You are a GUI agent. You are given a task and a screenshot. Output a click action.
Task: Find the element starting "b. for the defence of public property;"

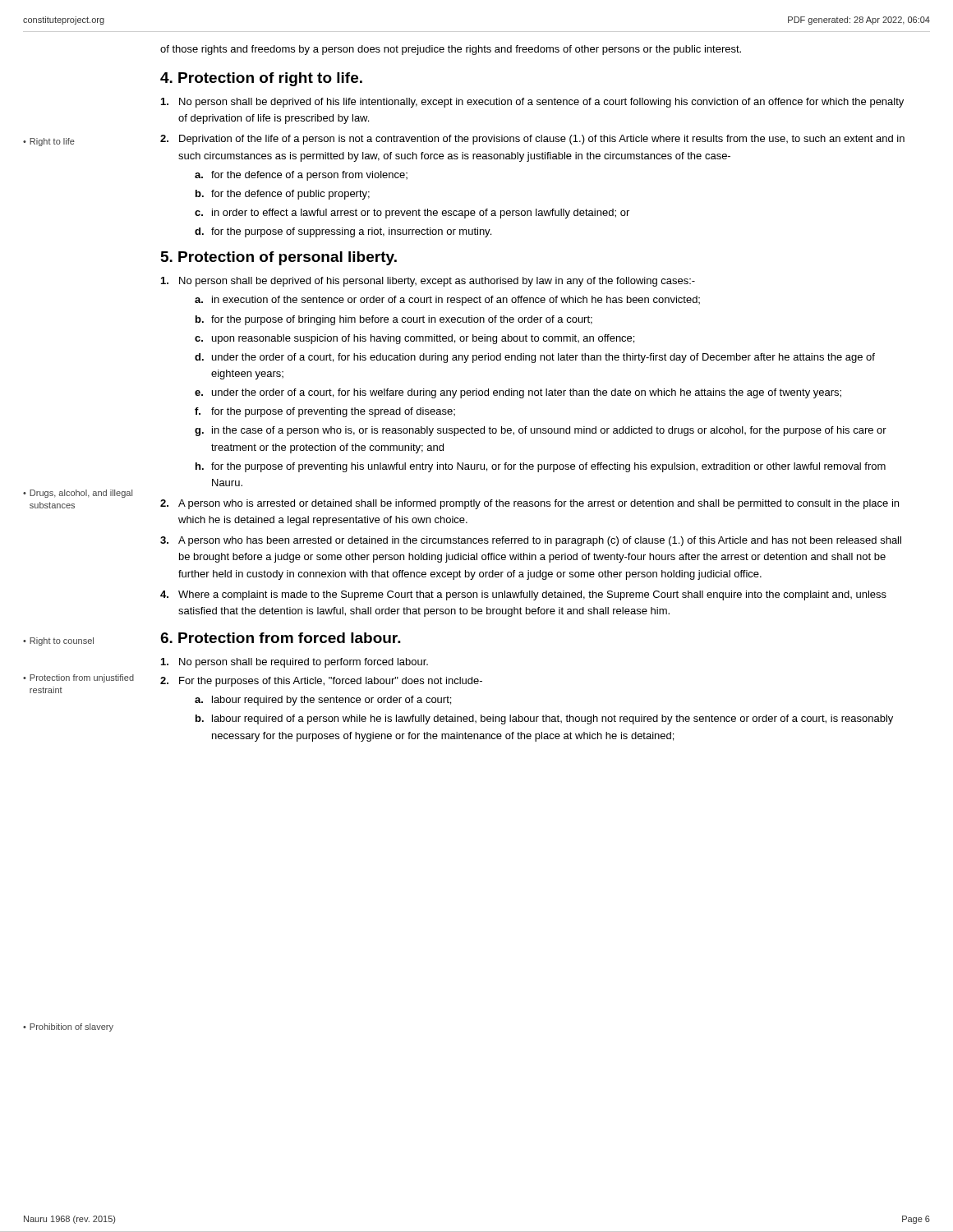(x=282, y=194)
